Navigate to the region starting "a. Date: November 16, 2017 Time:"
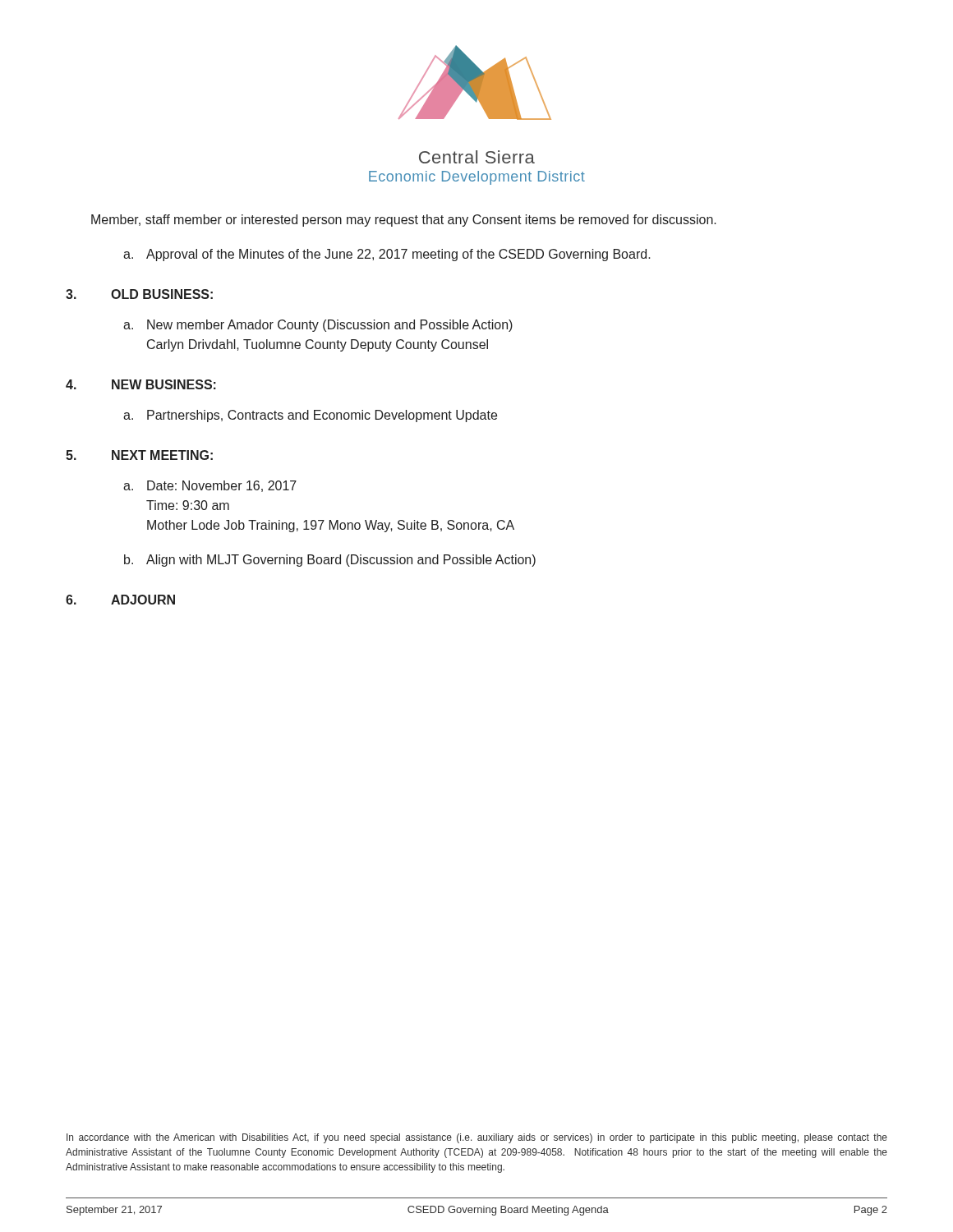 [210, 486]
